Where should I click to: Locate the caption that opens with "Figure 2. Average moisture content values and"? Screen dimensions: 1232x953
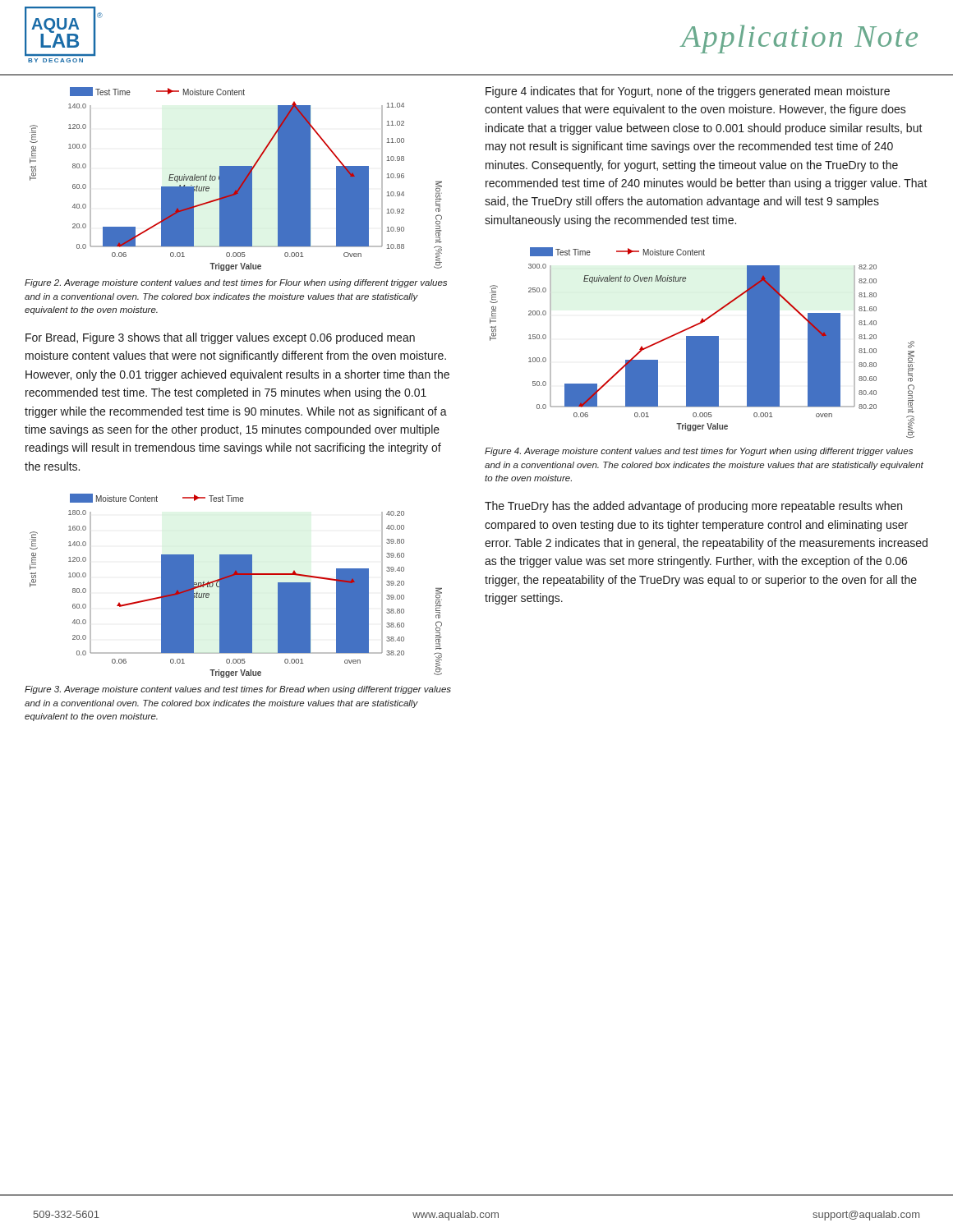coord(236,296)
